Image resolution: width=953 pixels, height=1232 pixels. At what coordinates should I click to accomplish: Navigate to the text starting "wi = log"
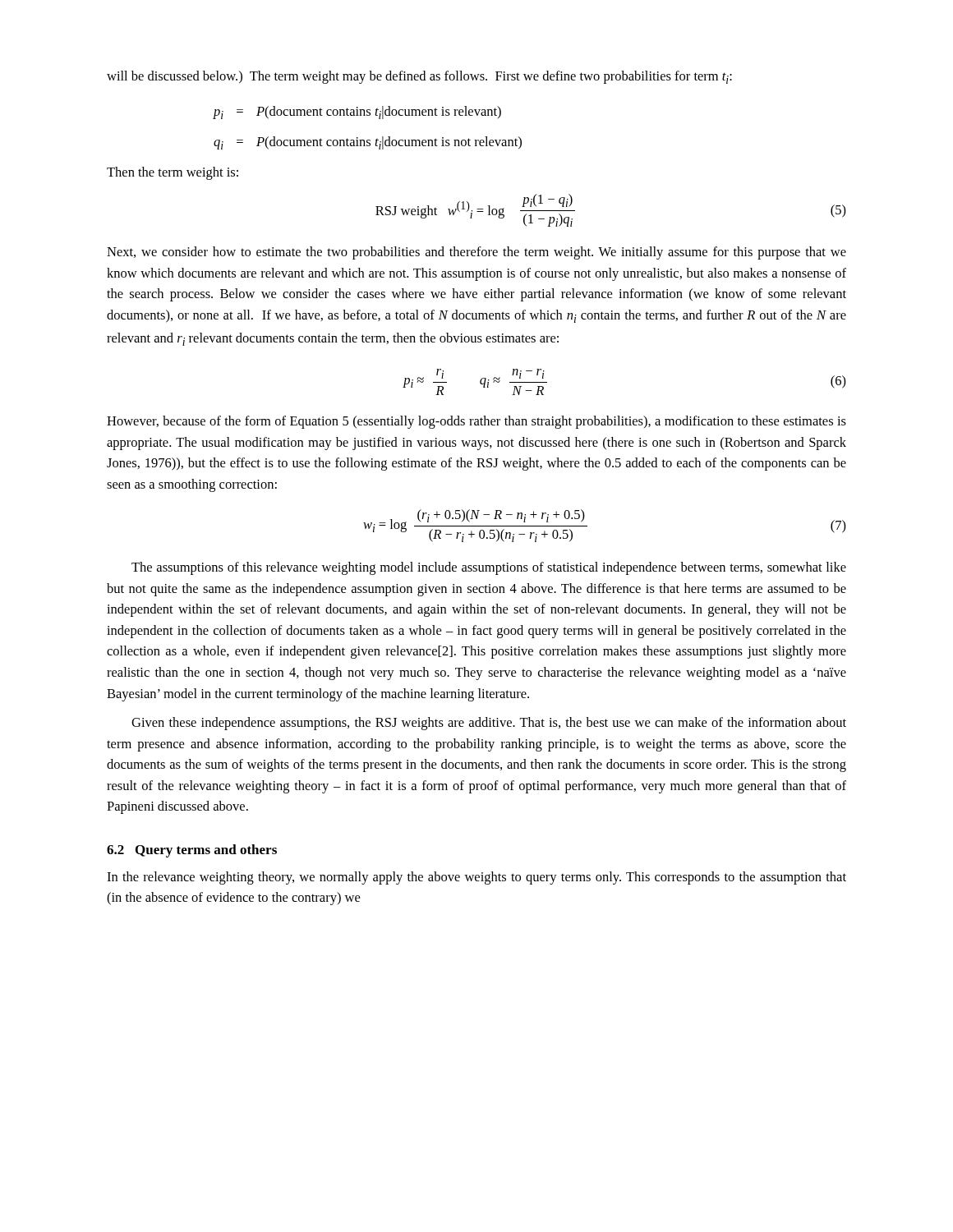605,526
